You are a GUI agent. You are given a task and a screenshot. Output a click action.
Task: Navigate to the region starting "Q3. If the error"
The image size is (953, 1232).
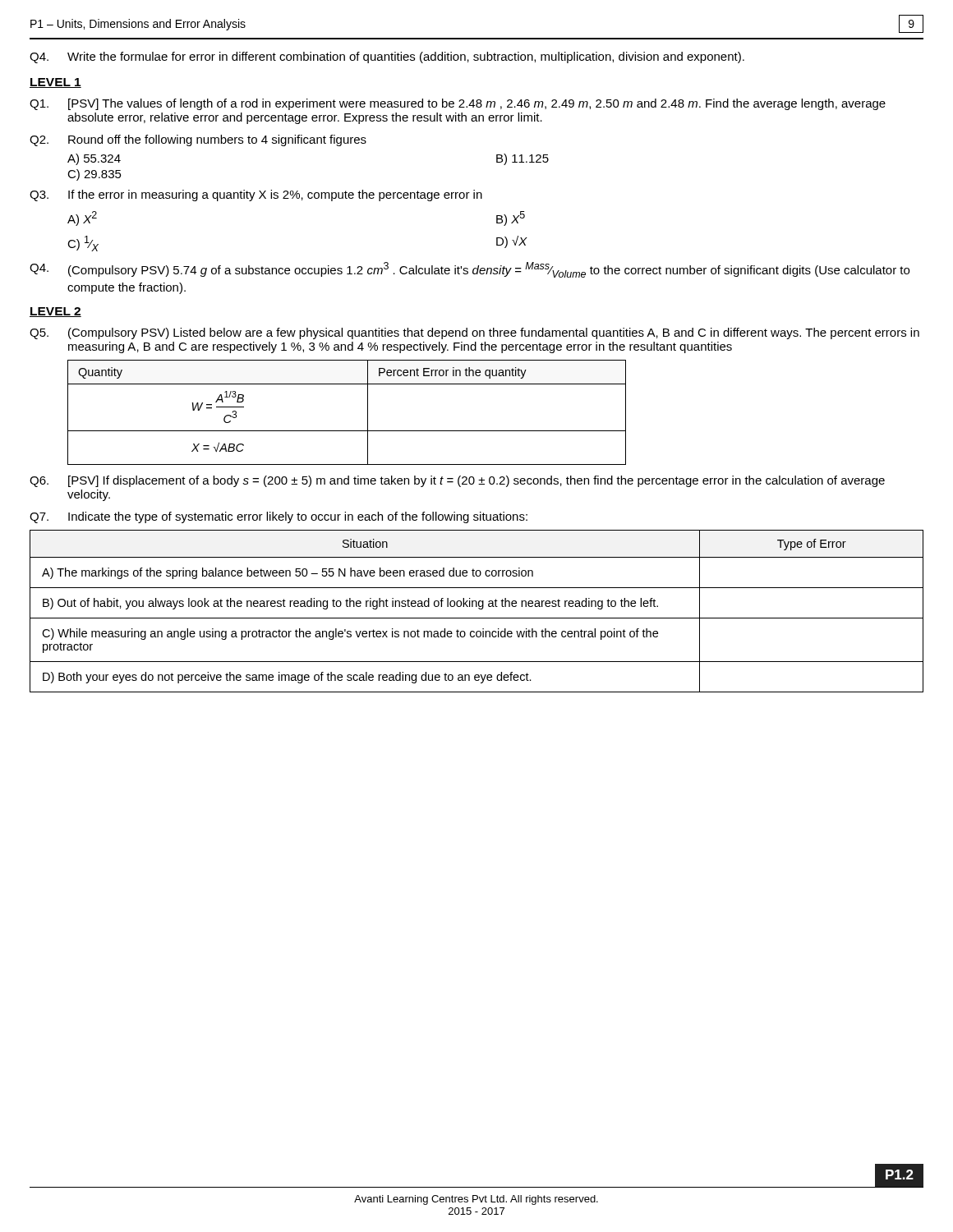pyautogui.click(x=256, y=195)
